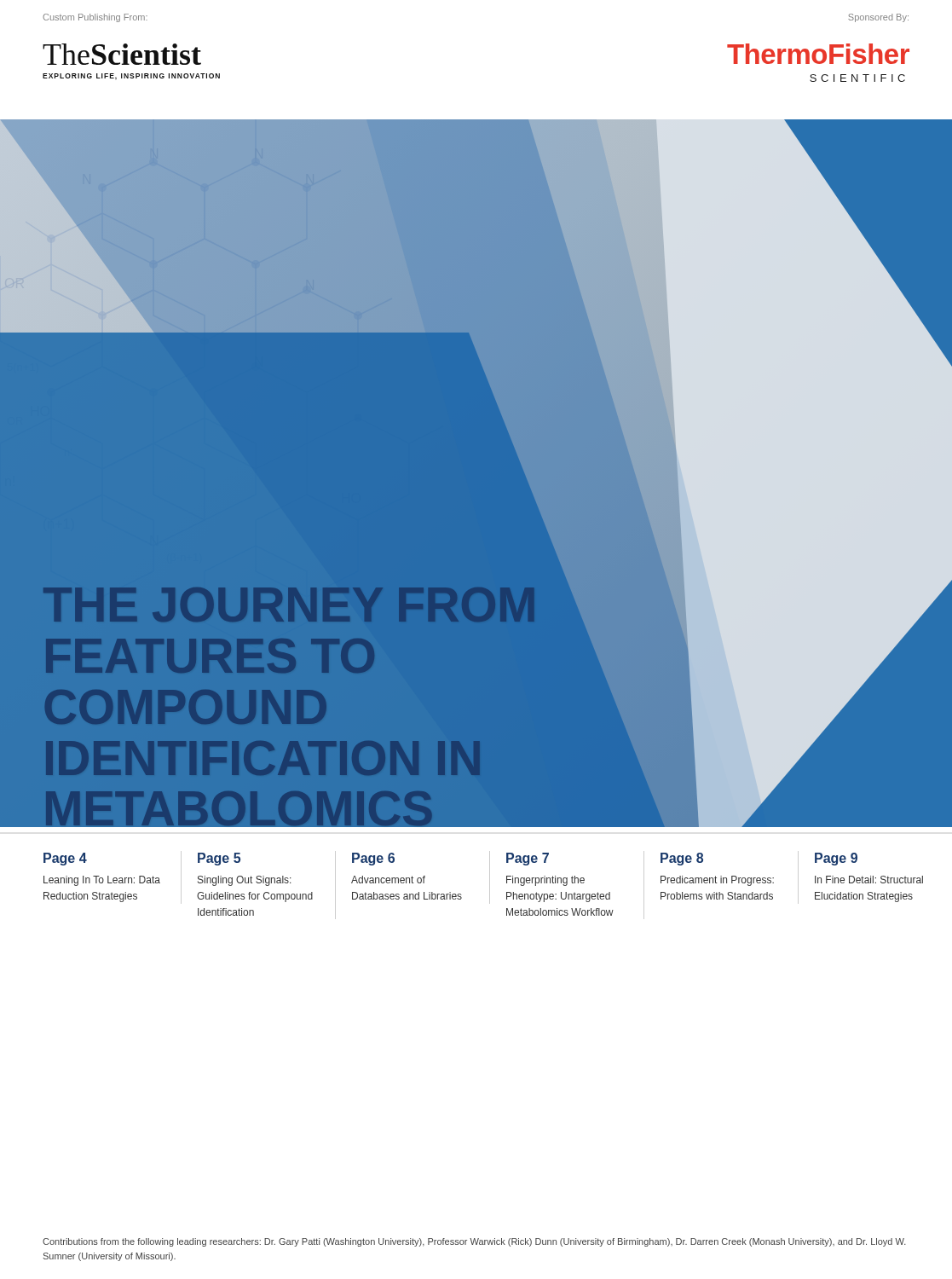Locate the element starting "Leaning In To Learn: Data"
The width and height of the screenshot is (952, 1279).
[101, 888]
